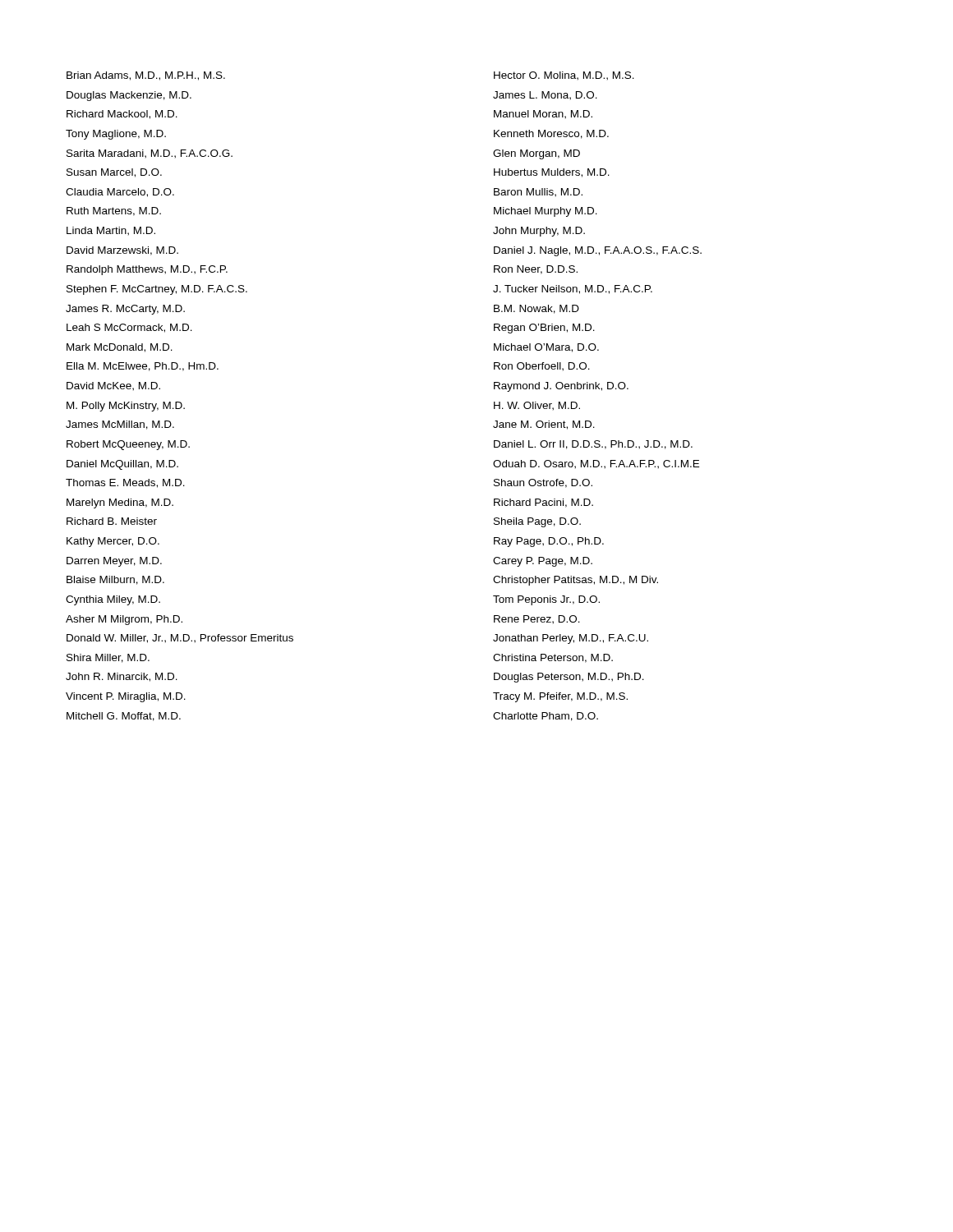953x1232 pixels.
Task: Click where it says "James R. McCarty, M.D."
Action: click(126, 308)
